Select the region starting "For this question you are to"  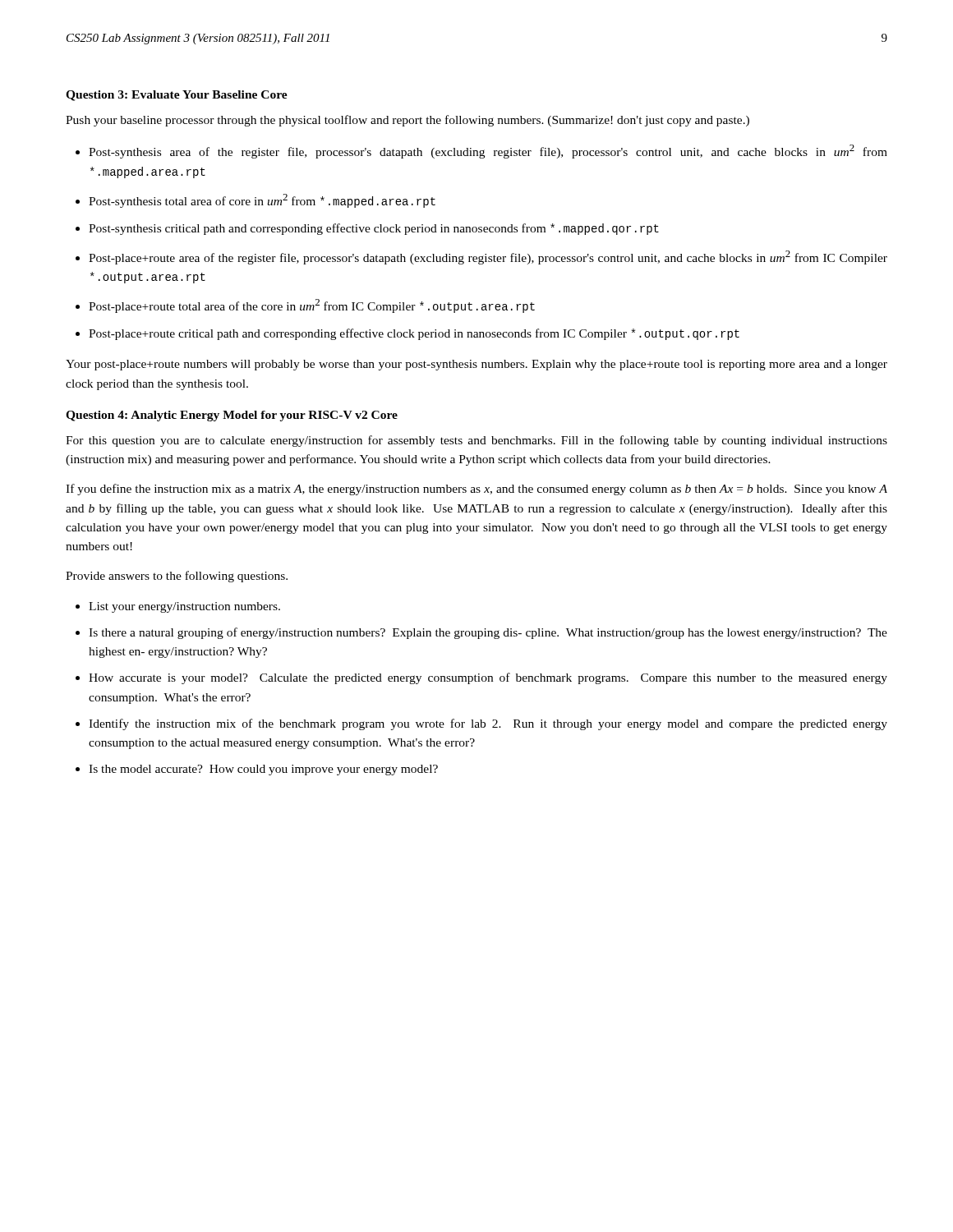[476, 449]
